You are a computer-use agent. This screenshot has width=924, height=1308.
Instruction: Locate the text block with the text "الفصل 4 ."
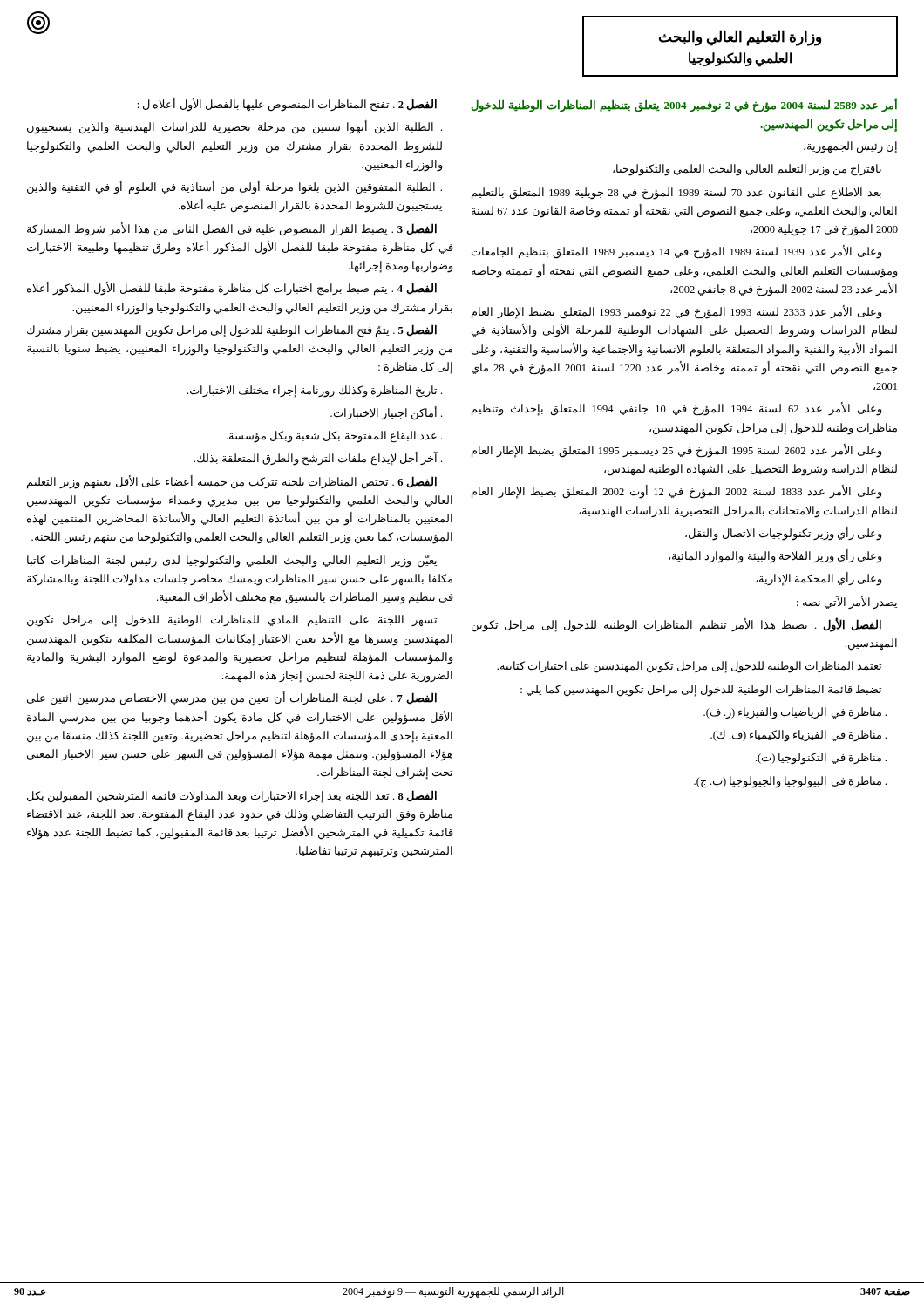click(x=240, y=299)
